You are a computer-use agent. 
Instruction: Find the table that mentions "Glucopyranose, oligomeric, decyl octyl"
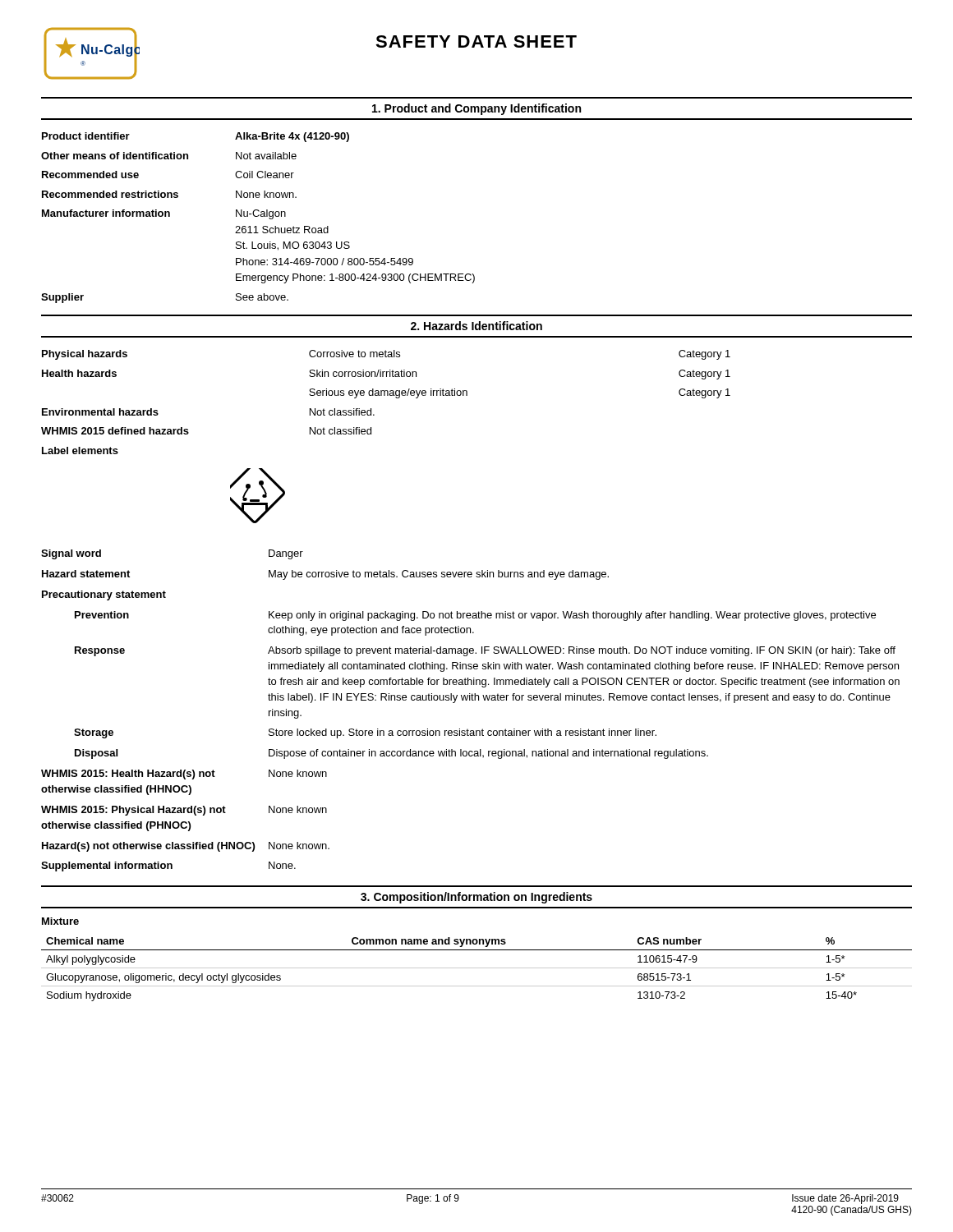476,968
